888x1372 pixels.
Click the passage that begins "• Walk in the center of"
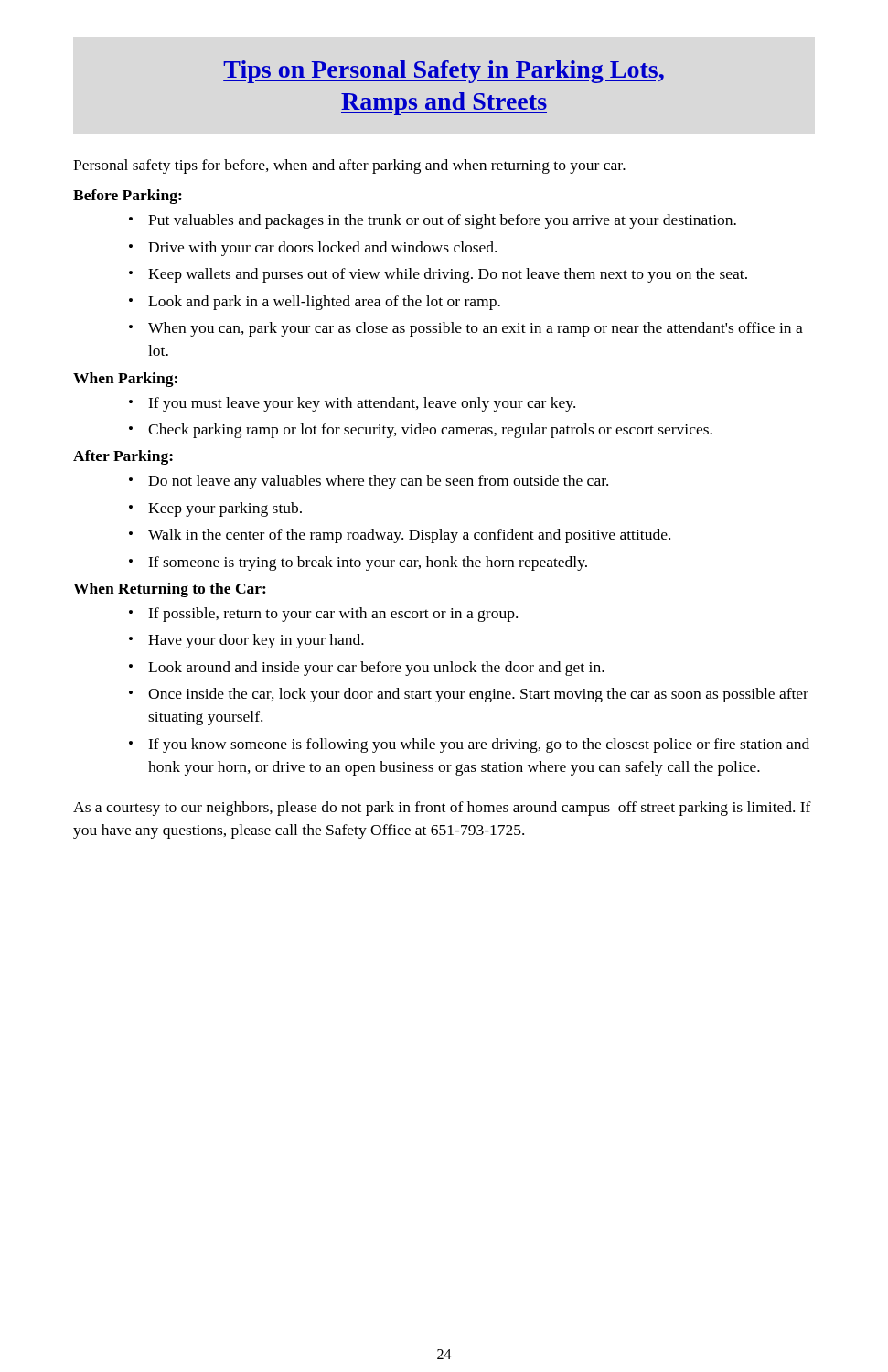(471, 535)
